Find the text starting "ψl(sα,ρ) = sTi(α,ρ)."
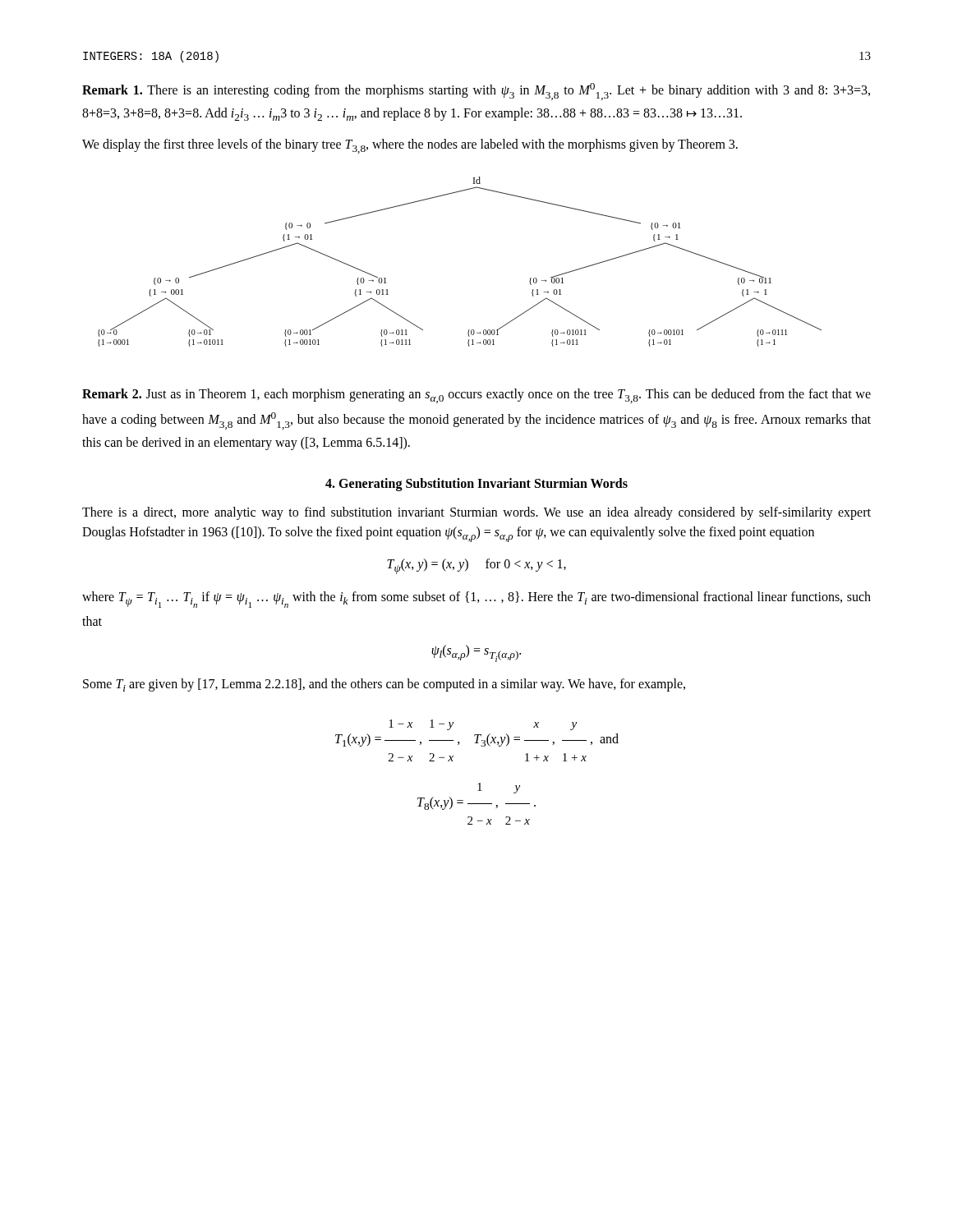The width and height of the screenshot is (953, 1232). pos(476,653)
